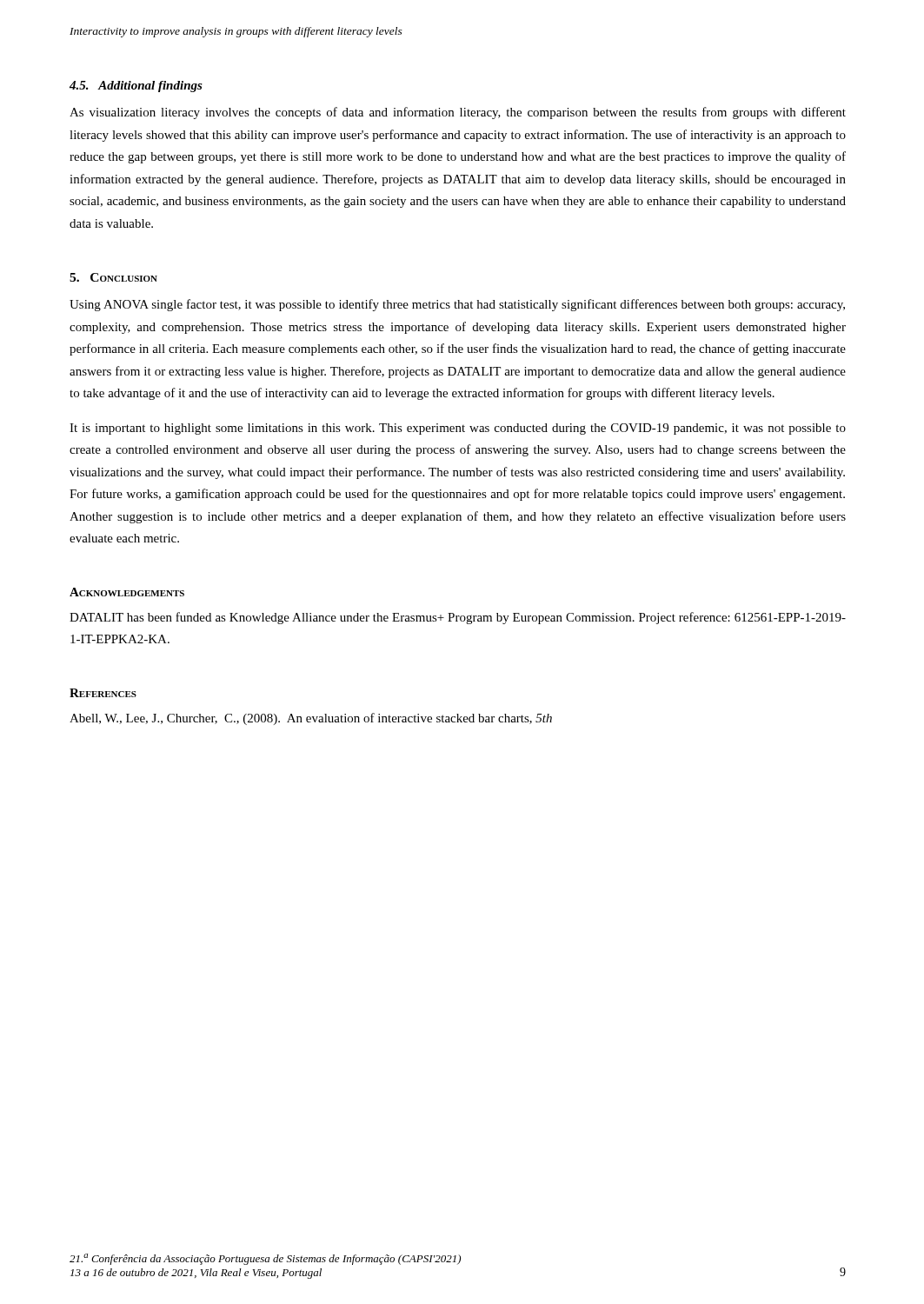This screenshot has height=1304, width=924.
Task: Click on the section header that reads "4.5. Additional findings"
Action: click(136, 85)
